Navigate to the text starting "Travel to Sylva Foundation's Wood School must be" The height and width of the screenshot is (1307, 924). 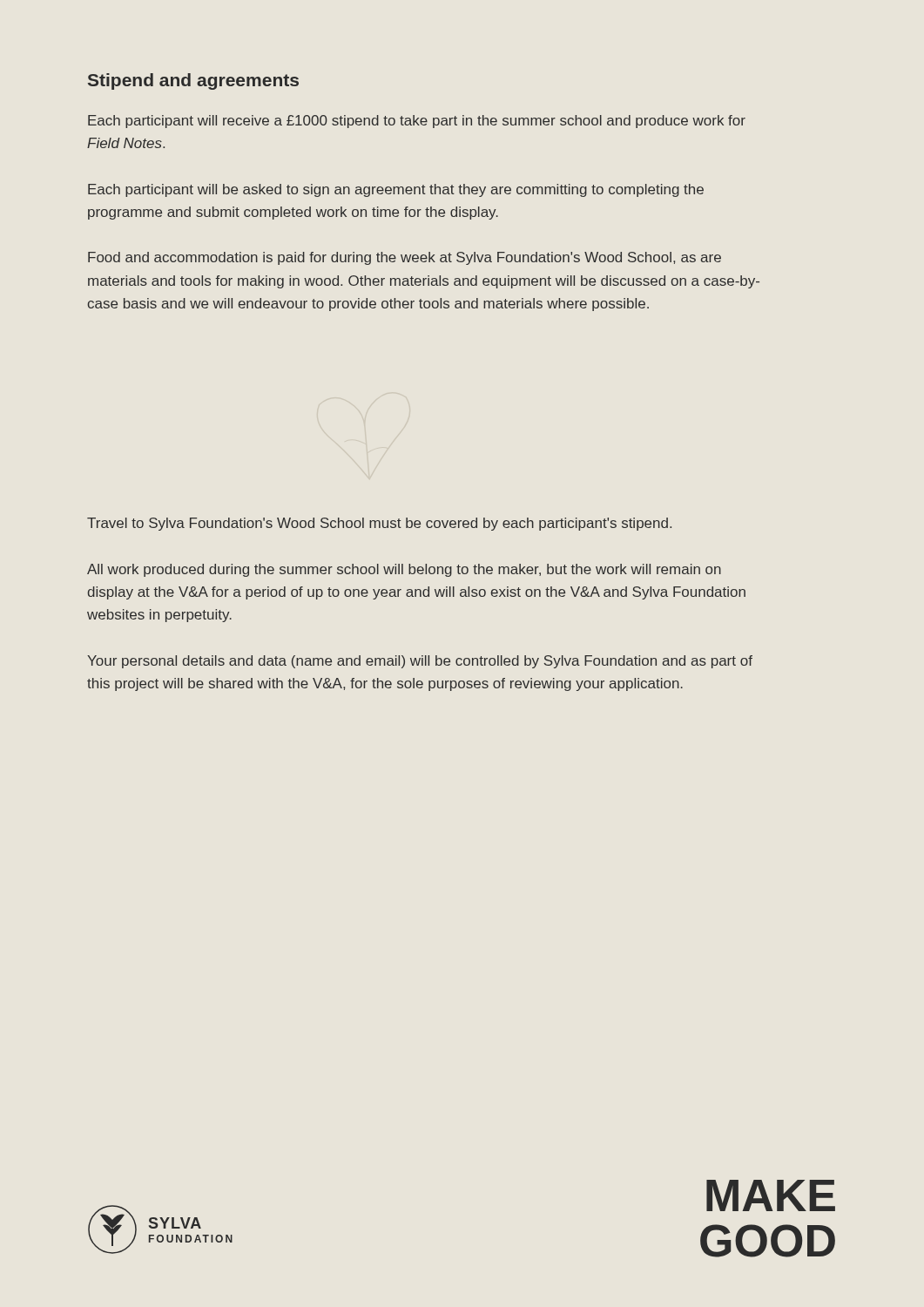click(380, 524)
